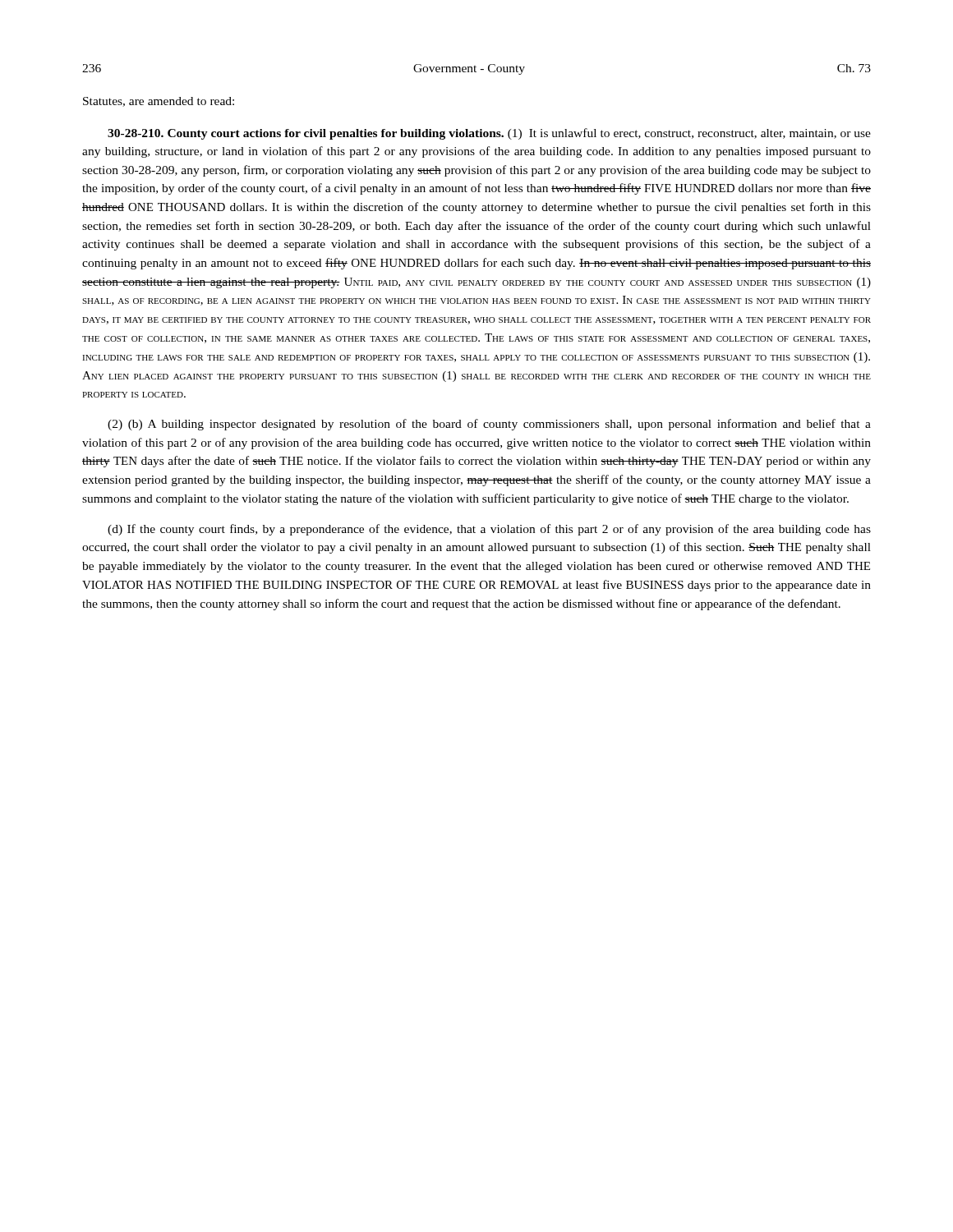Viewport: 953px width, 1232px height.
Task: Navigate to the region starting "Statutes, are amended to read:"
Action: point(159,102)
